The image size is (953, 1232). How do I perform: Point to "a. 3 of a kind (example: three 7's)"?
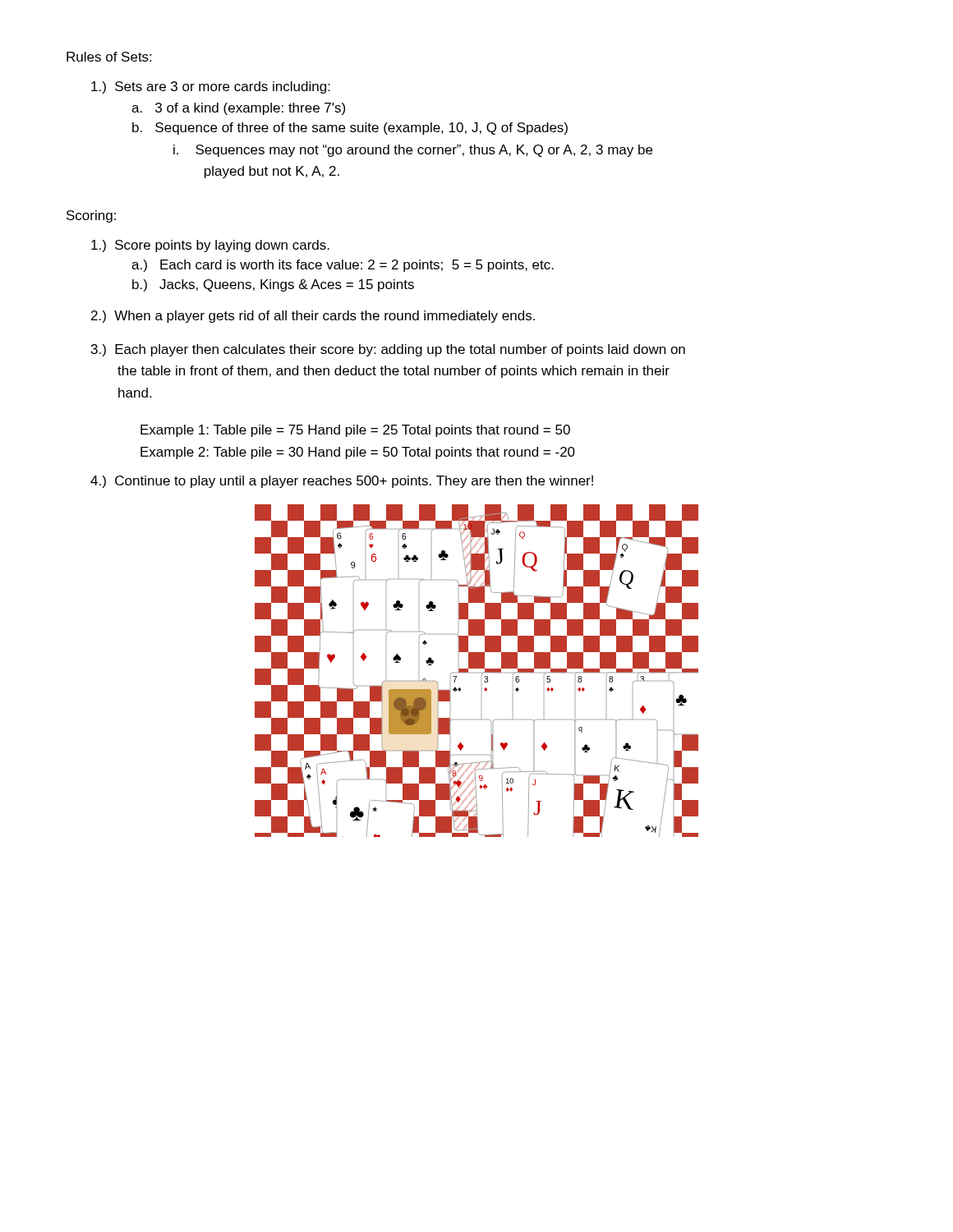[x=239, y=108]
